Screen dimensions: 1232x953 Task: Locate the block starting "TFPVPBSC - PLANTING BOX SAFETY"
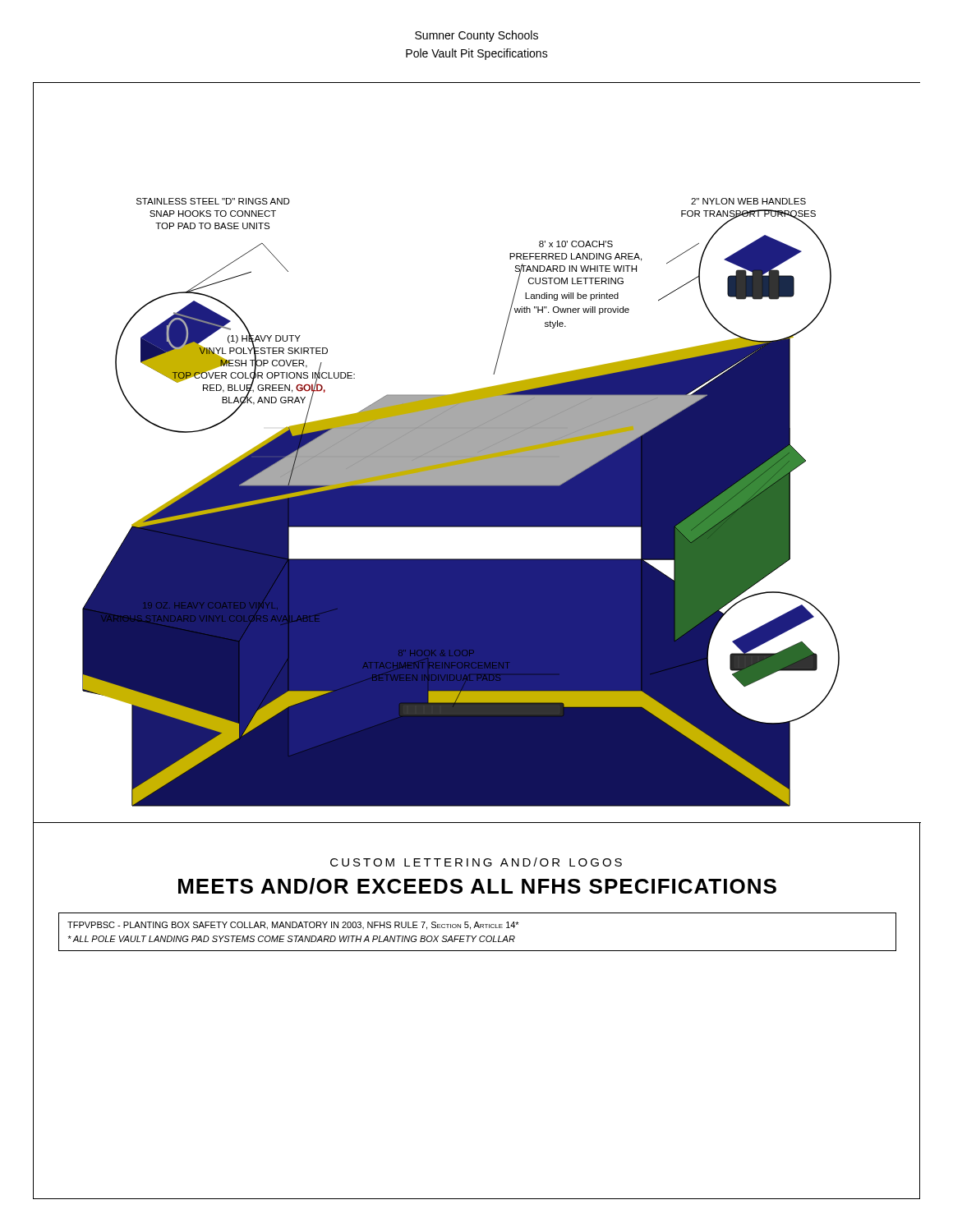tap(293, 932)
